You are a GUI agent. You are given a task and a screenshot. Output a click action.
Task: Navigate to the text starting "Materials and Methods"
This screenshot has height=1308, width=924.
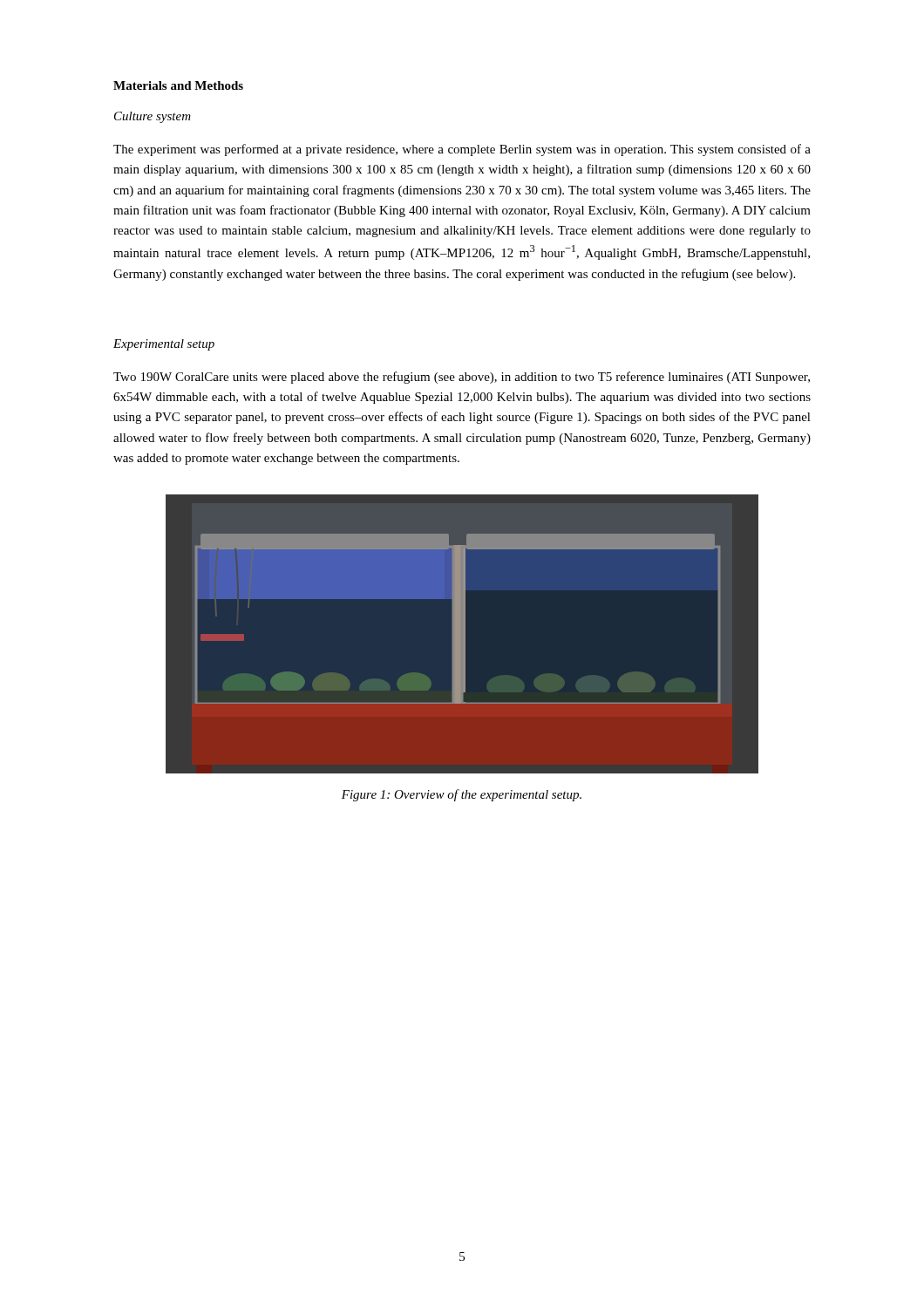coord(178,85)
